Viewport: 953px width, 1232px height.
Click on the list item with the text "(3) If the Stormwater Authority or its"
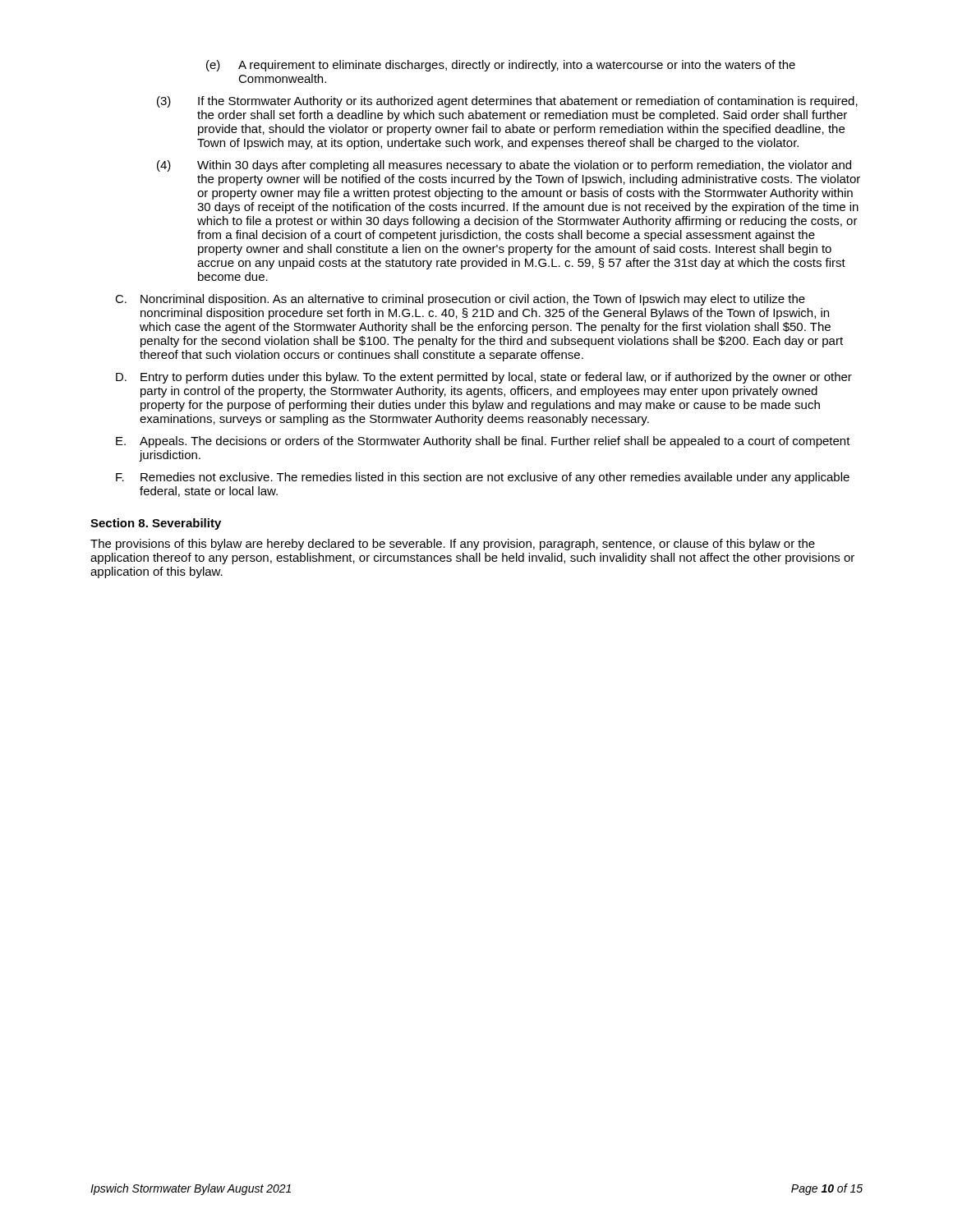tap(509, 122)
